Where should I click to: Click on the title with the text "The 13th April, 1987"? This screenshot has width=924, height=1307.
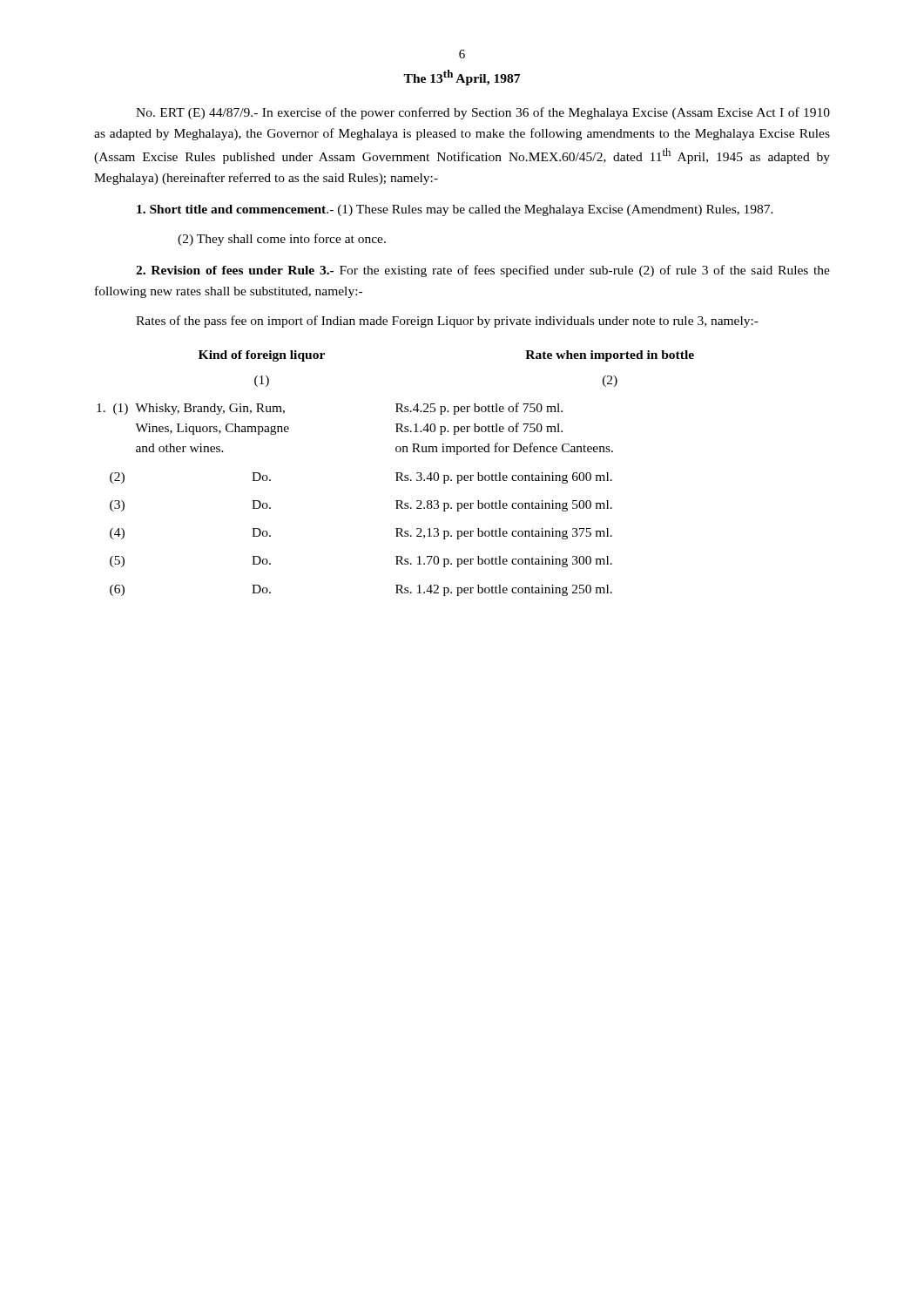[x=462, y=76]
